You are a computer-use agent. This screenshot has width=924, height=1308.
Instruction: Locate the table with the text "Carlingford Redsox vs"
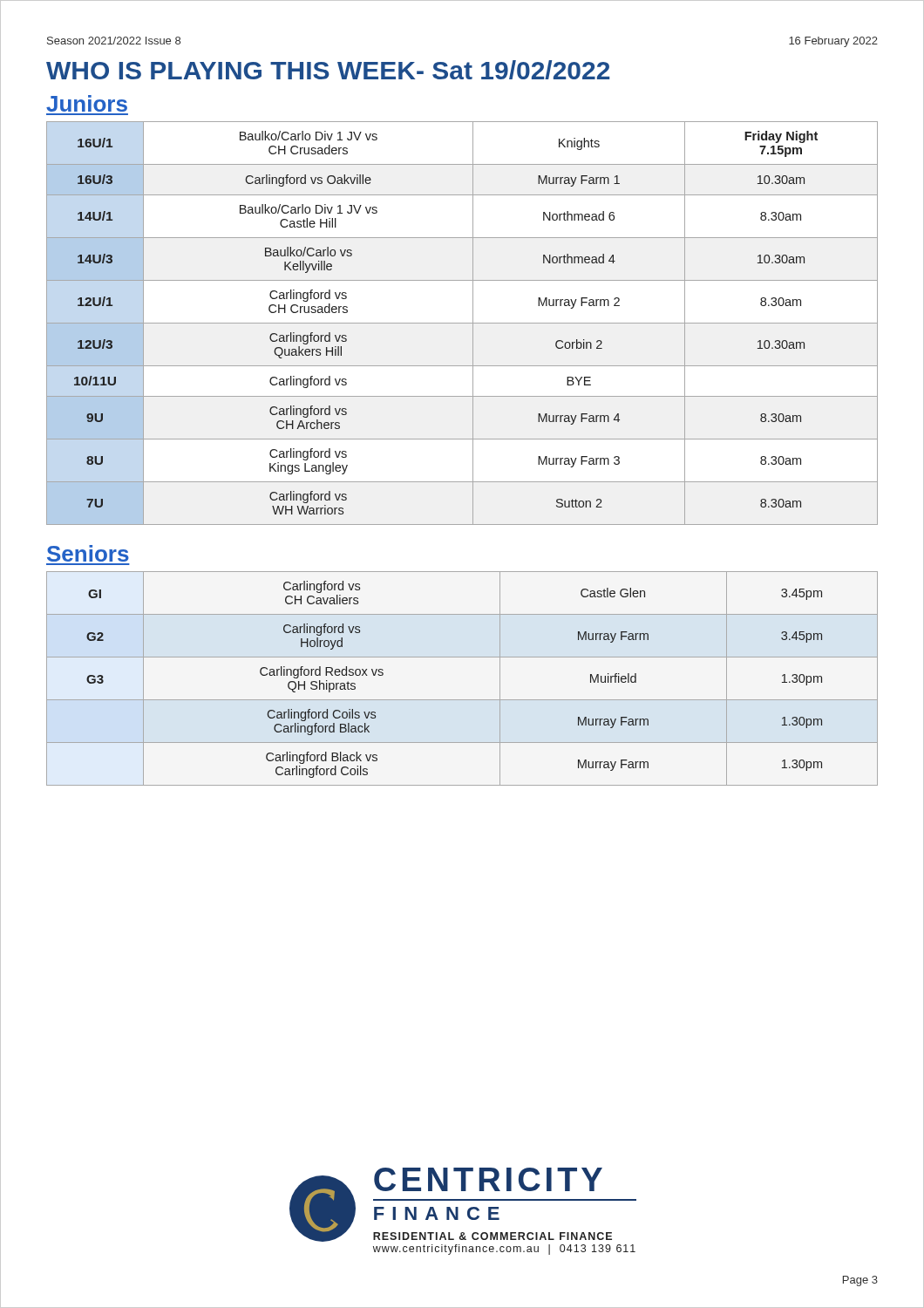tap(462, 678)
